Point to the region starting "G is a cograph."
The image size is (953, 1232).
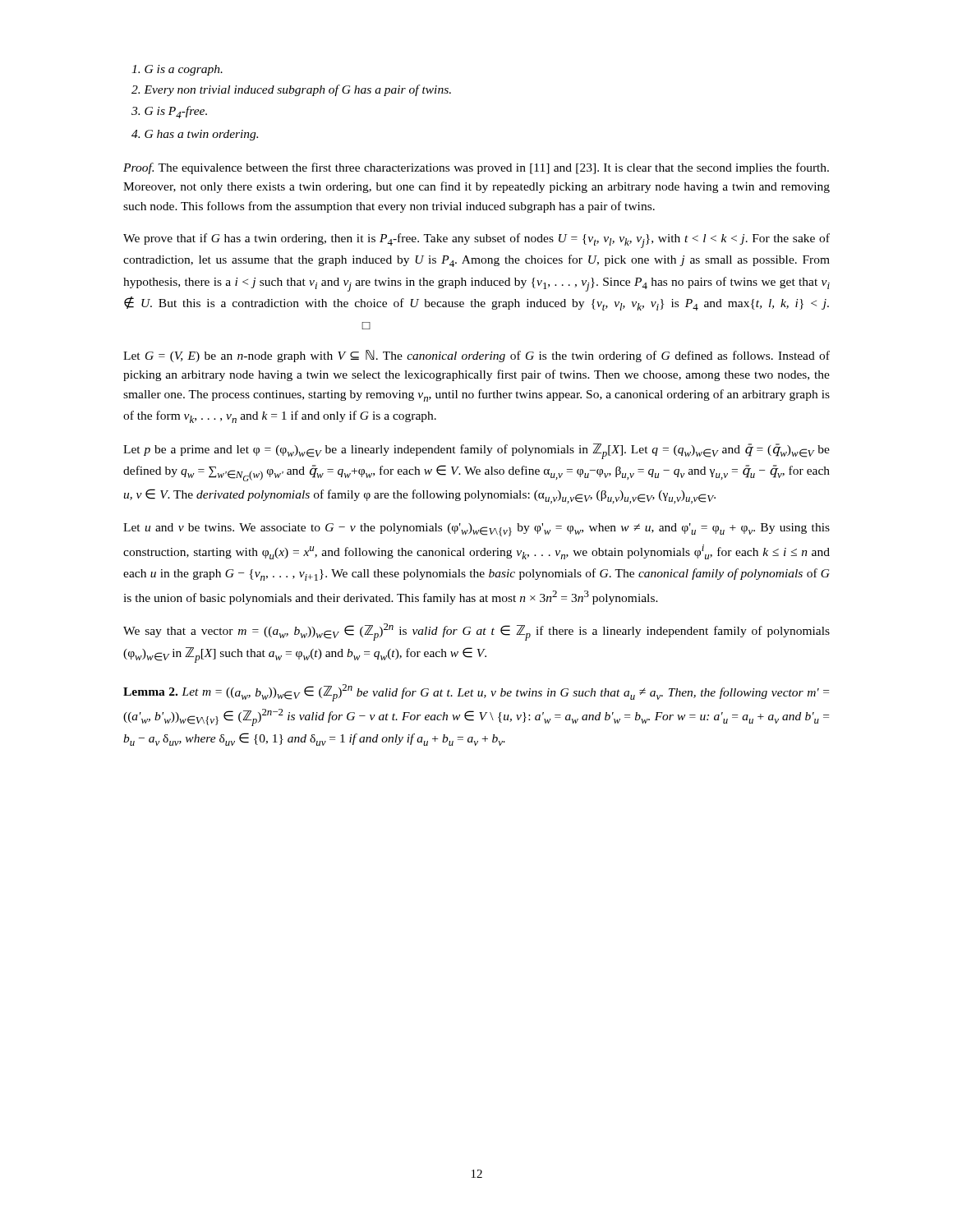177,69
